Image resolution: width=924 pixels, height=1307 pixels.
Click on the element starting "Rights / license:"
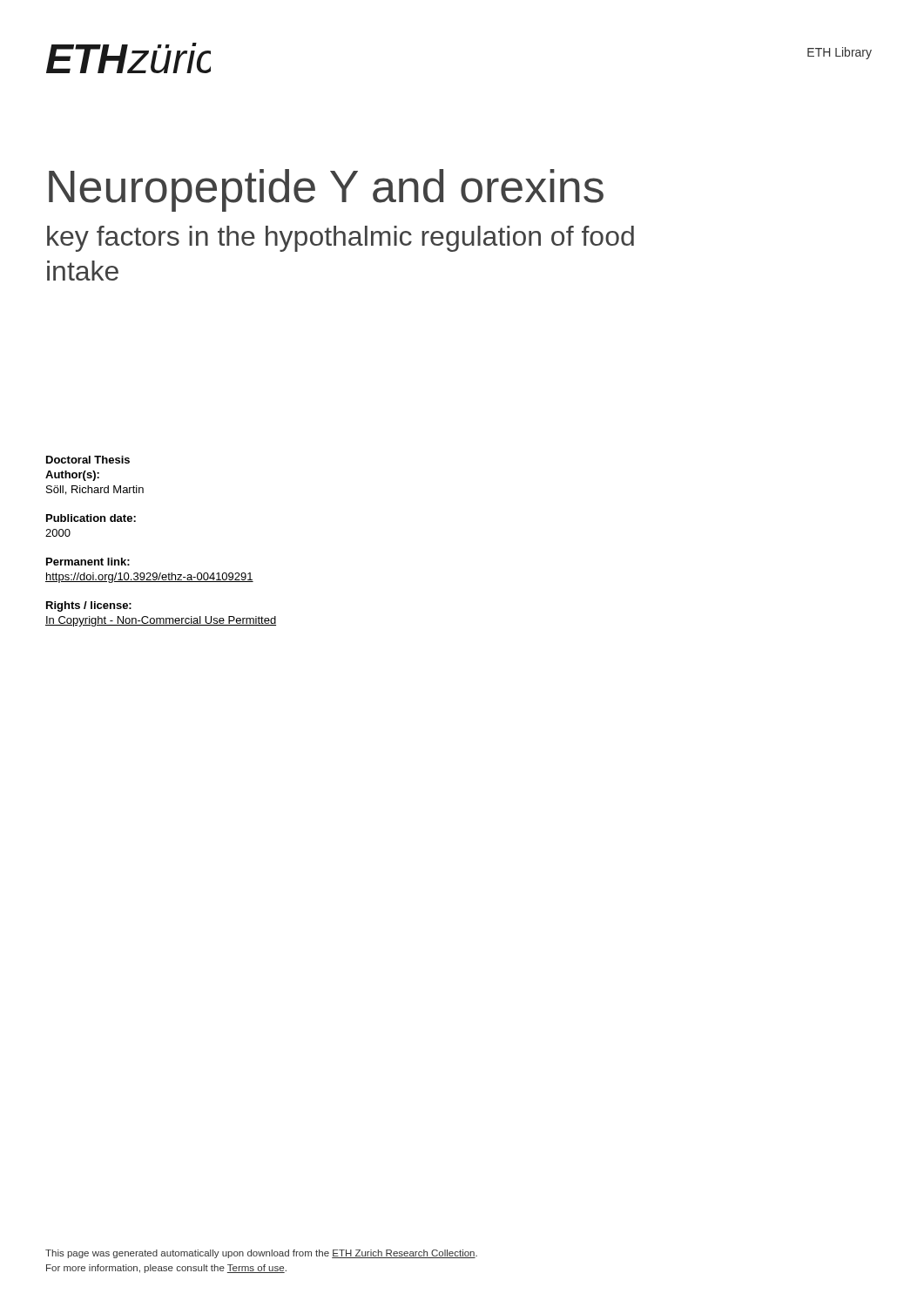[254, 613]
